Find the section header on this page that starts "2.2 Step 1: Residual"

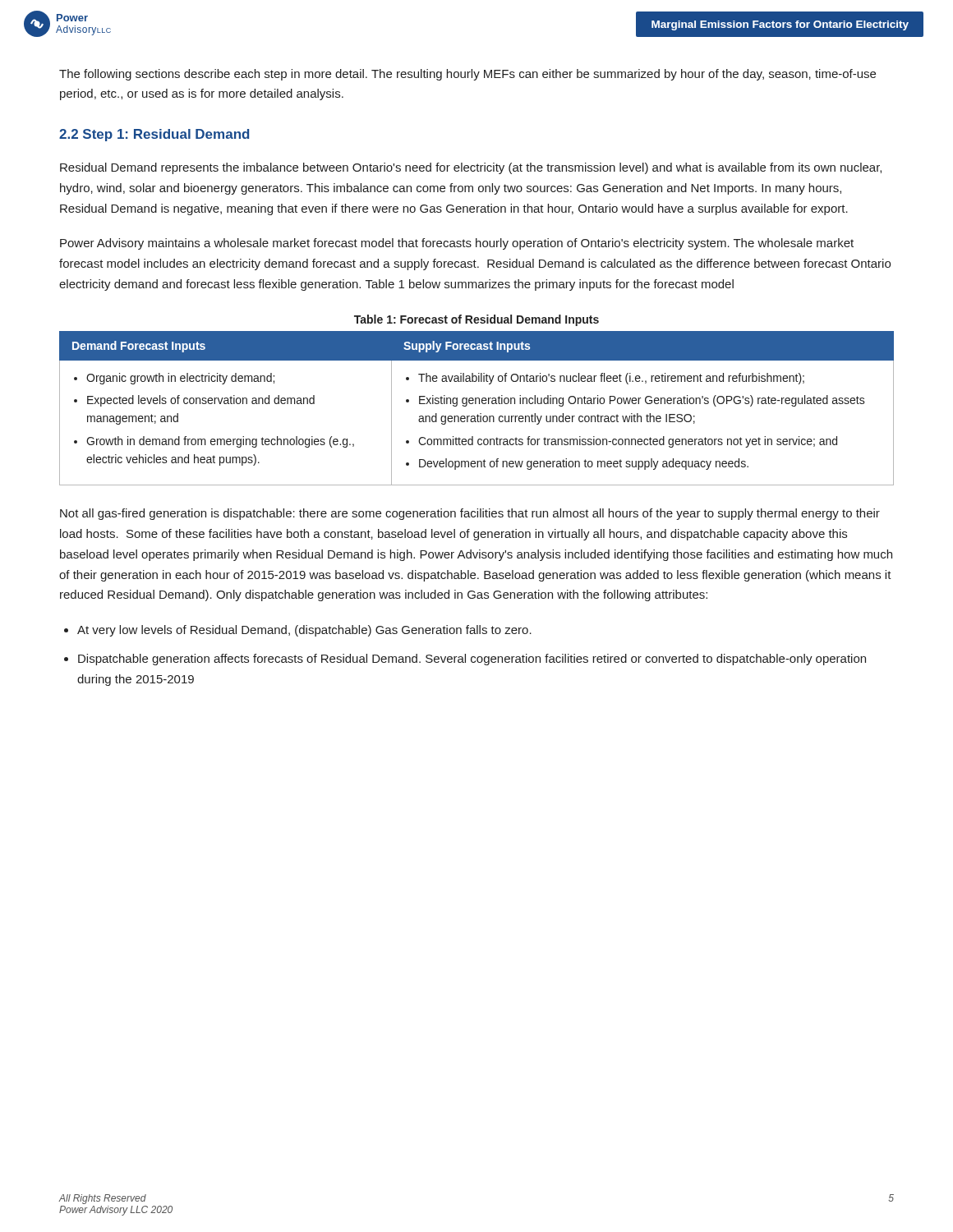[155, 134]
